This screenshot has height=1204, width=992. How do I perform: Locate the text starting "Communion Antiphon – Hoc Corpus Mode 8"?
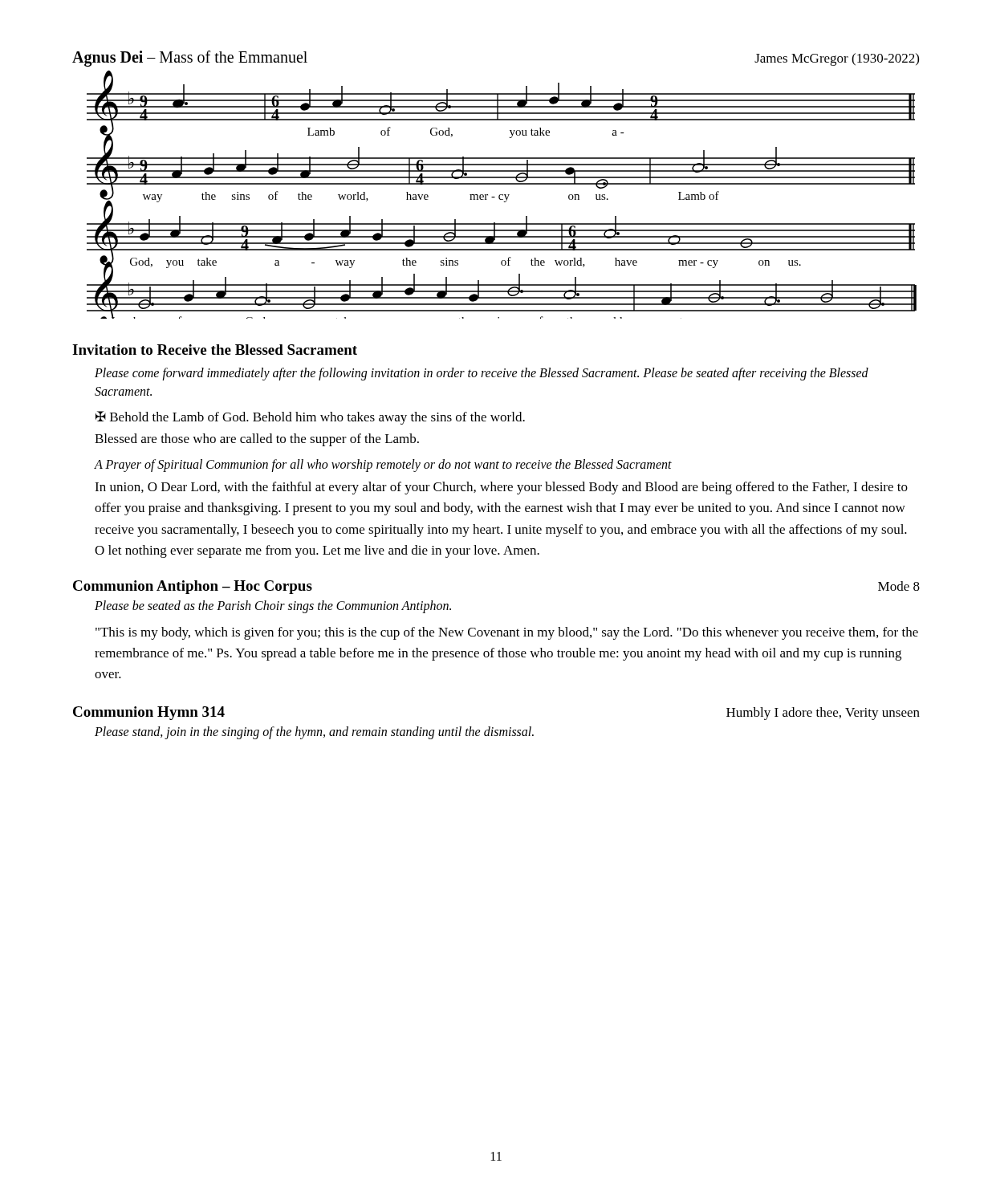point(201,587)
